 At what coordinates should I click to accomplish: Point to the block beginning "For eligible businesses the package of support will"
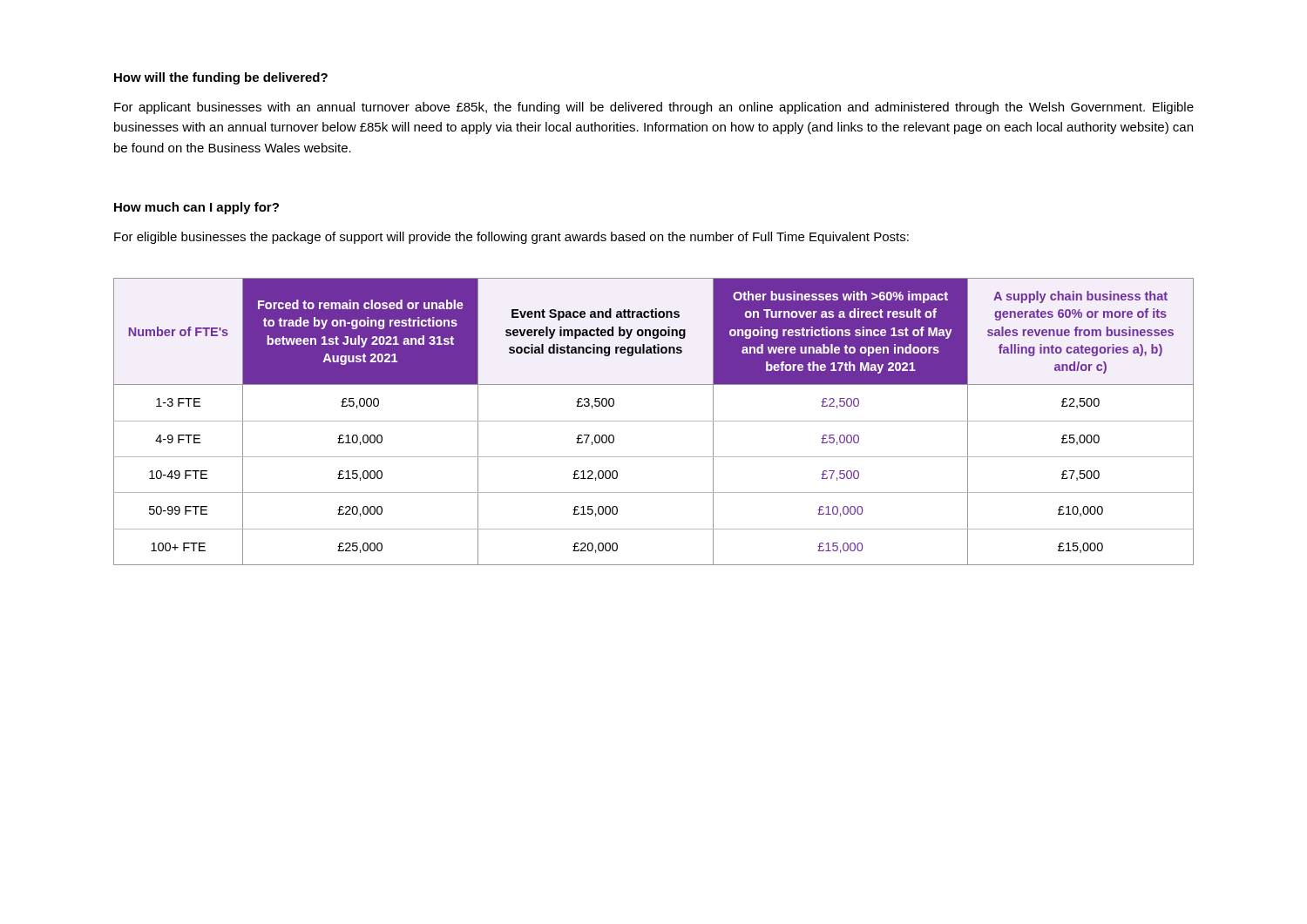511,236
